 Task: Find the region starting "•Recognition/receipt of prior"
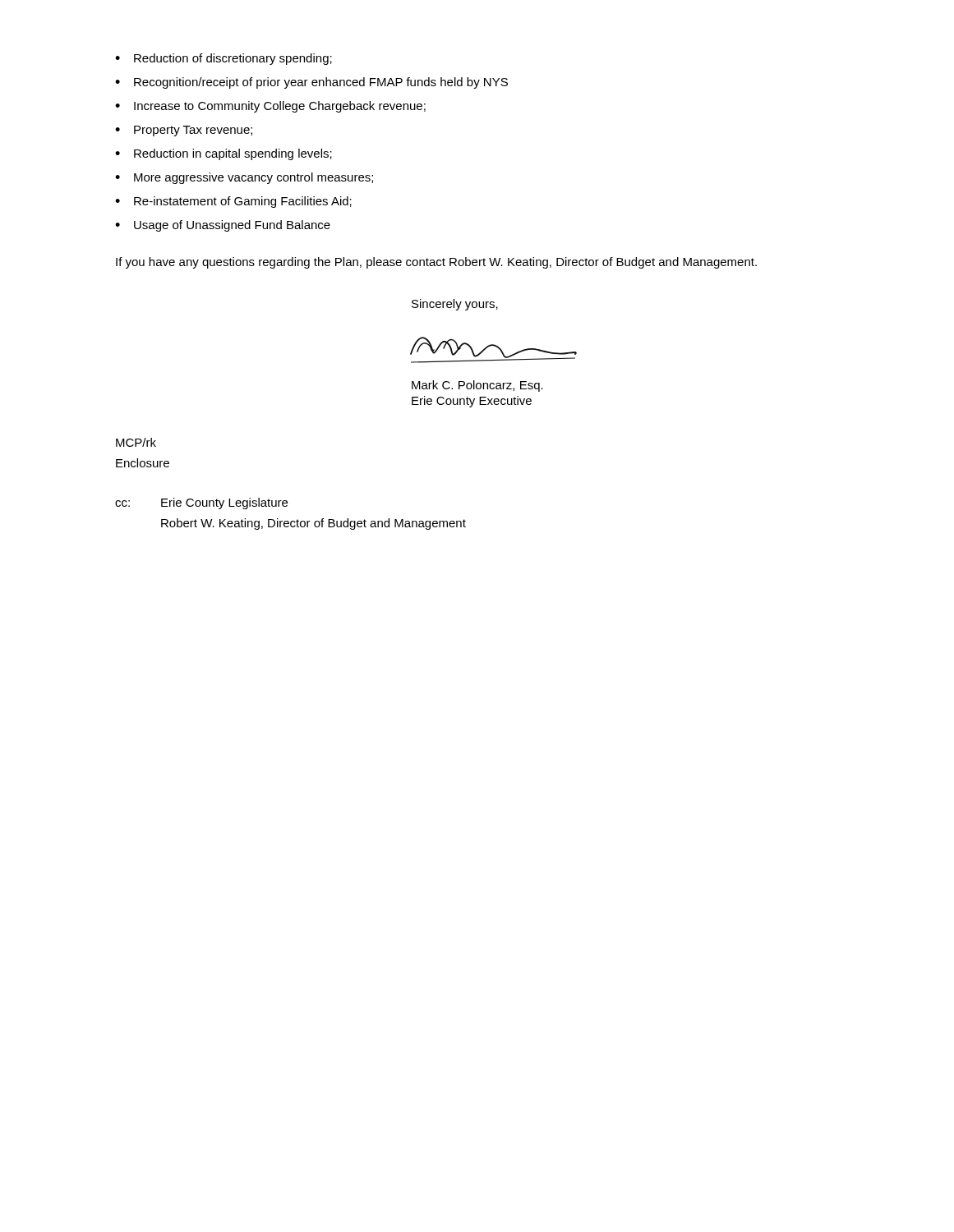(x=493, y=83)
